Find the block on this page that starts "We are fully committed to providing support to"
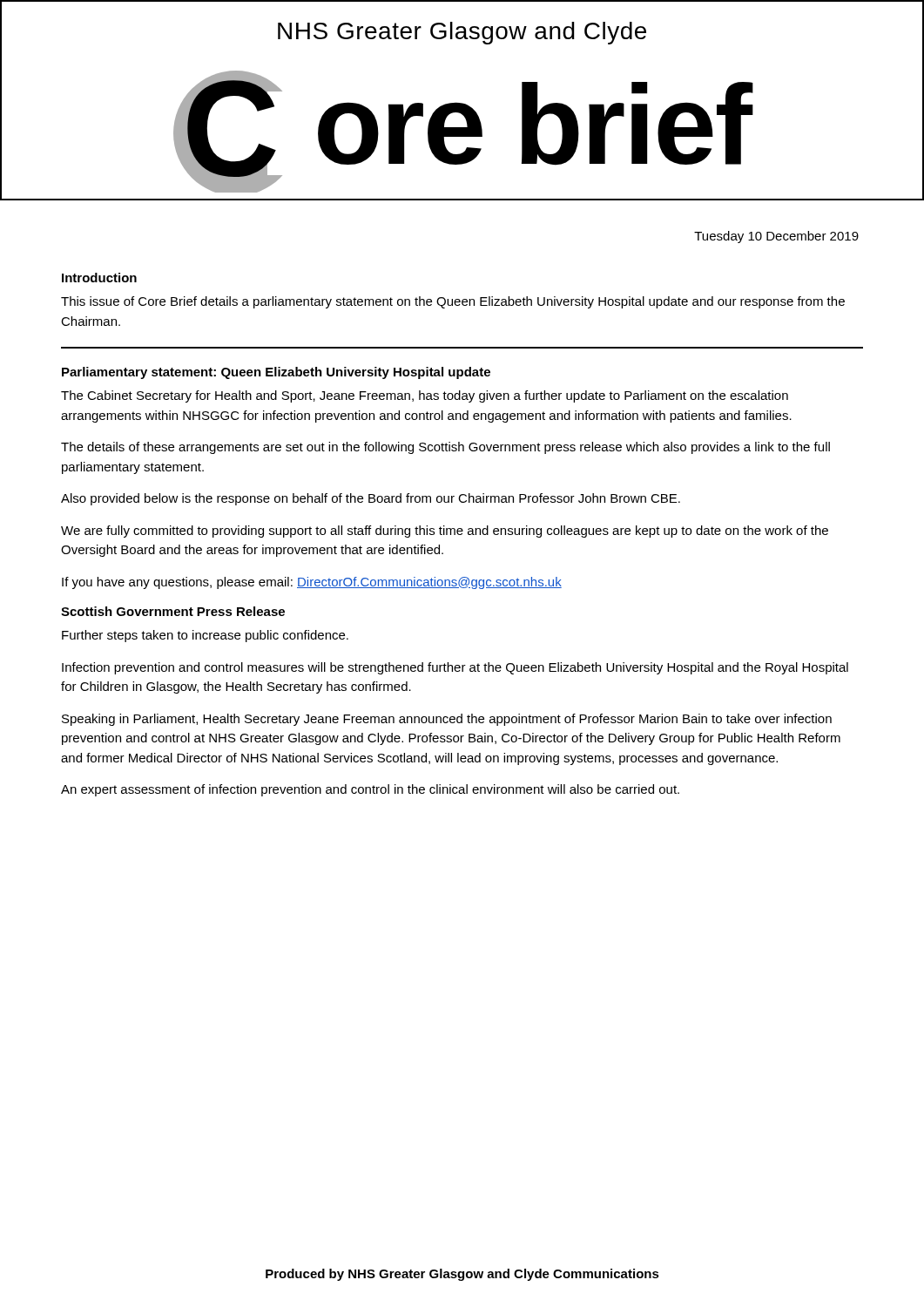The width and height of the screenshot is (924, 1307). (445, 540)
